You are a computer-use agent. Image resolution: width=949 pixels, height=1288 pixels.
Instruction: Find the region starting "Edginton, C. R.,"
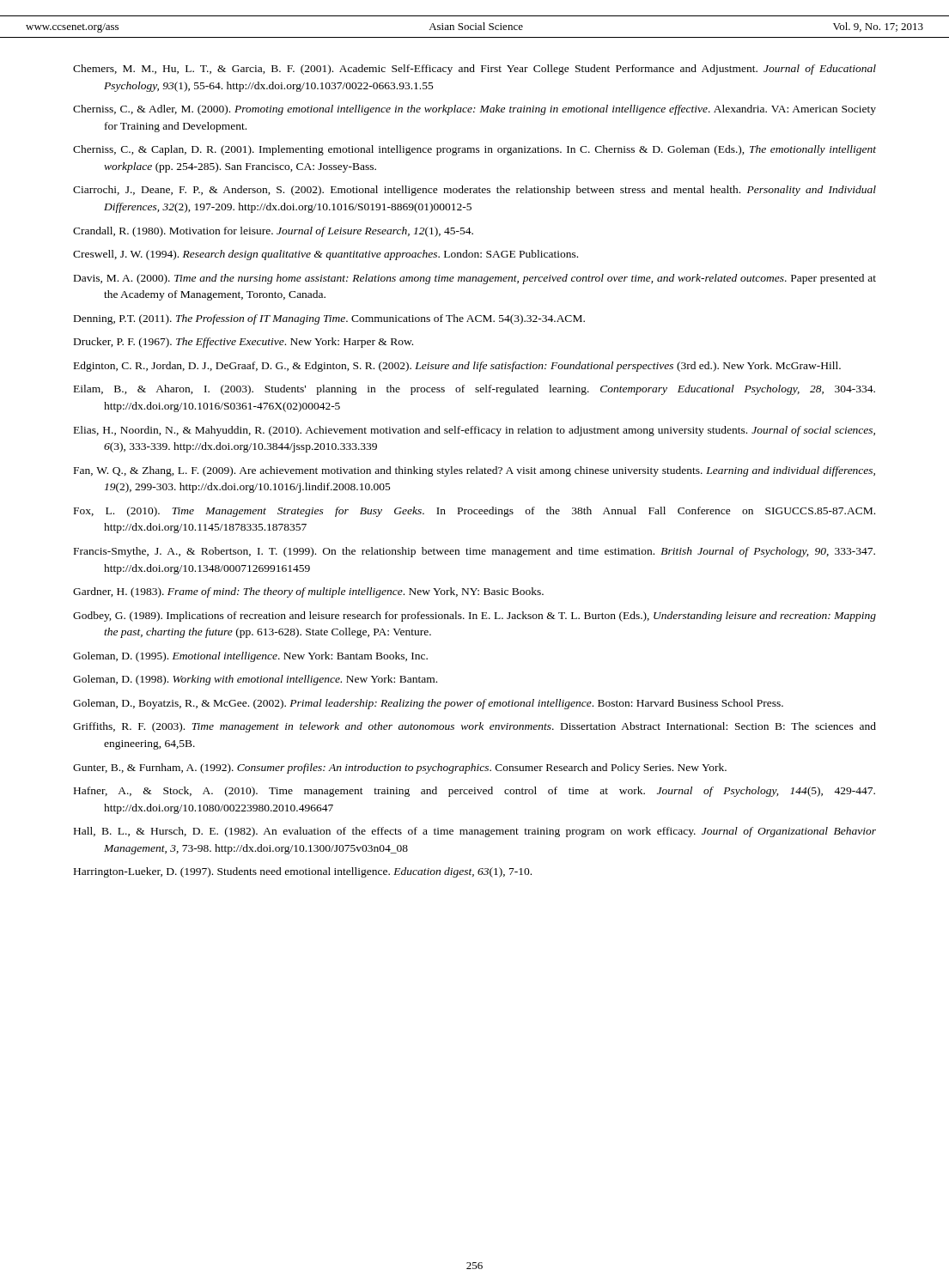[x=457, y=365]
